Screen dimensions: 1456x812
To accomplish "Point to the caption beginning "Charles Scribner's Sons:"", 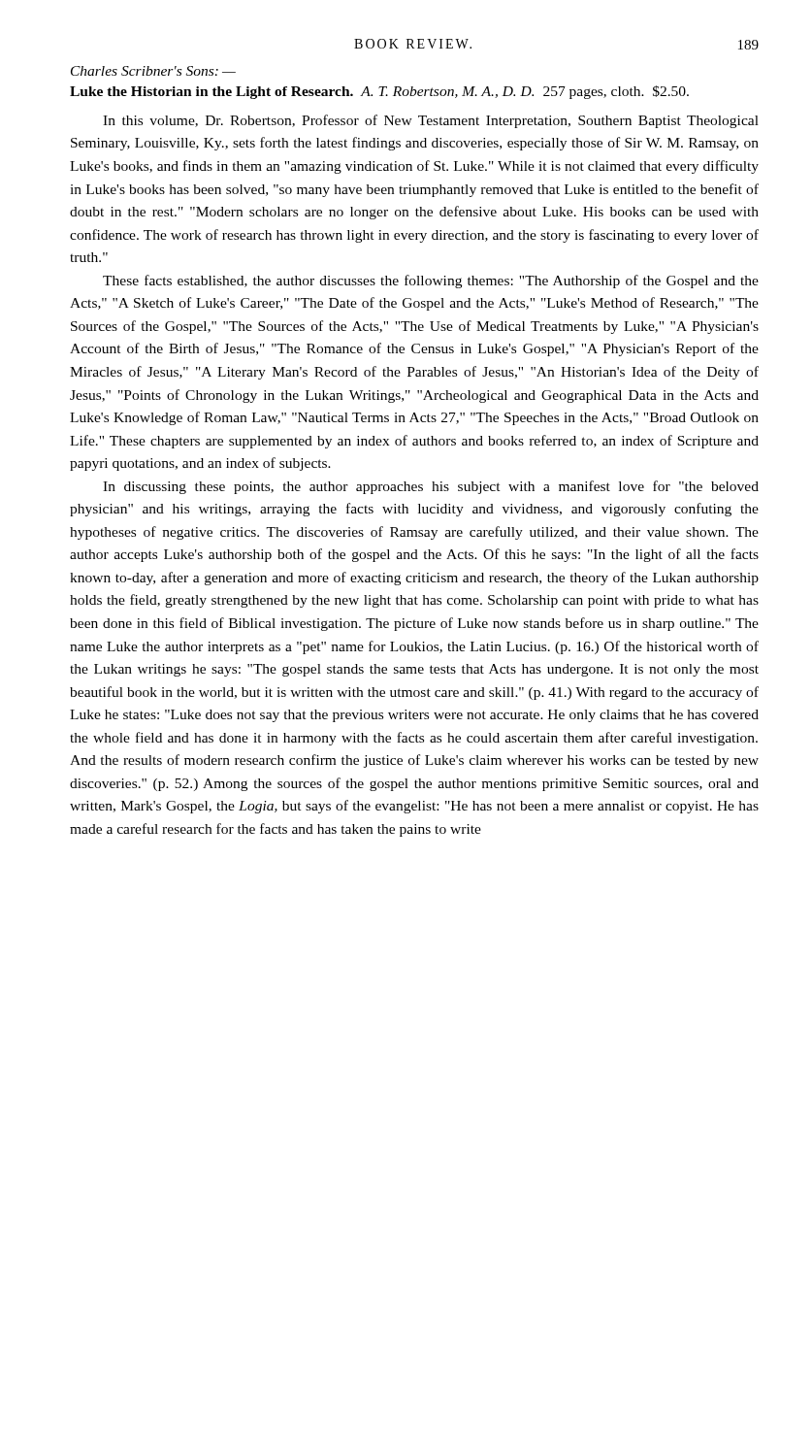I will pos(153,70).
